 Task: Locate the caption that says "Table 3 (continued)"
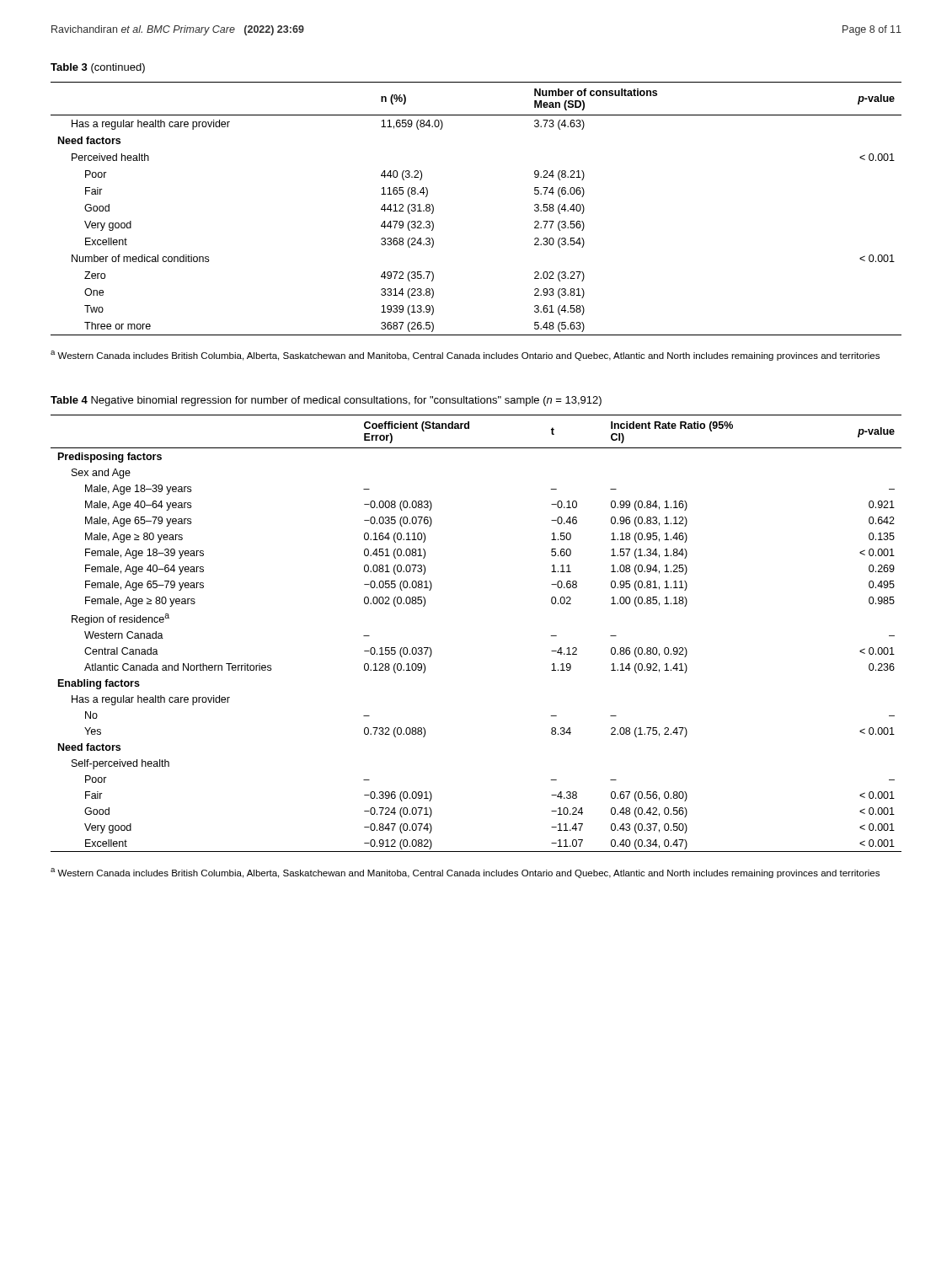click(x=98, y=67)
